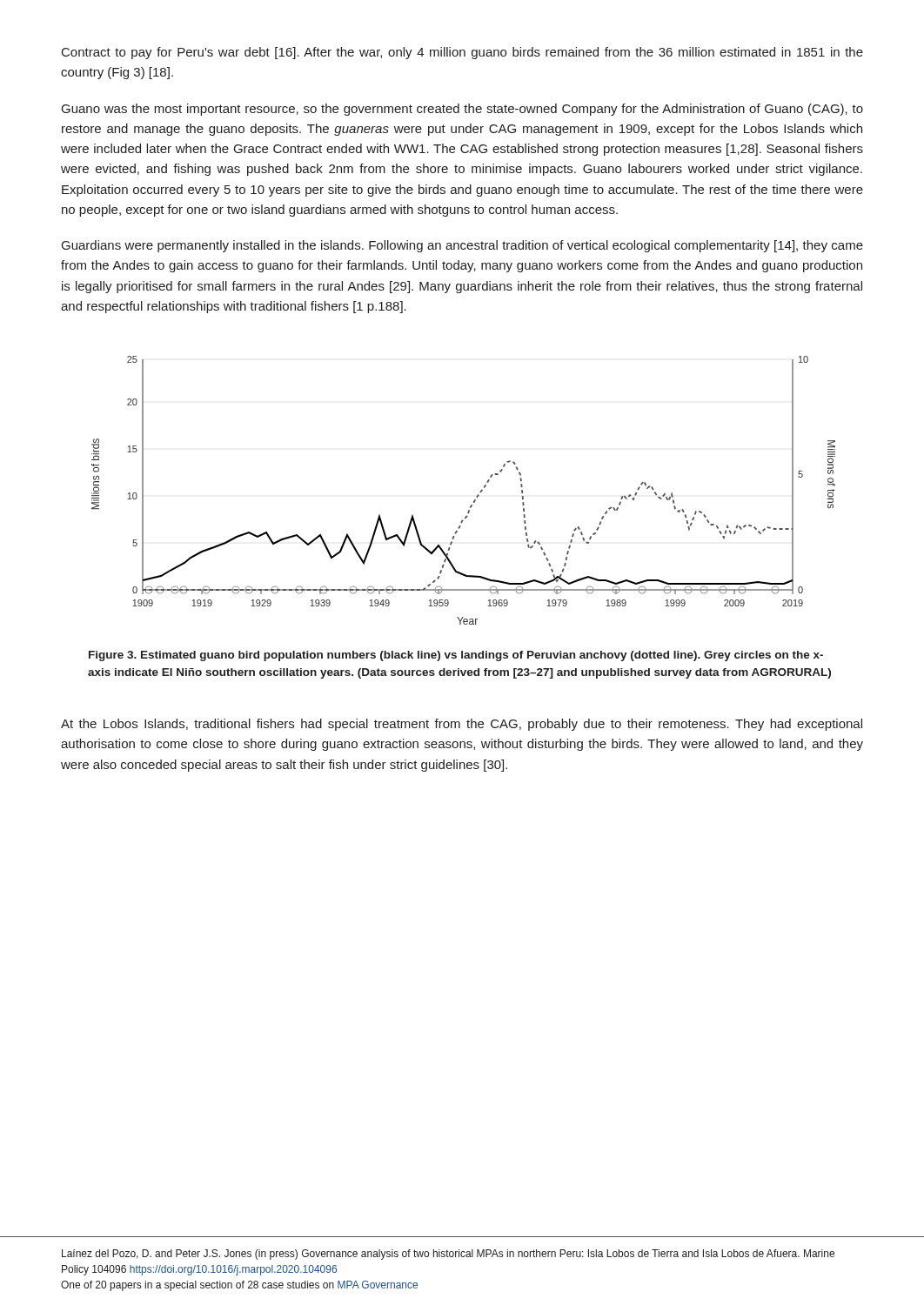
Task: Click on the block starting "At the Lobos Islands, traditional fishers had special"
Action: point(462,744)
